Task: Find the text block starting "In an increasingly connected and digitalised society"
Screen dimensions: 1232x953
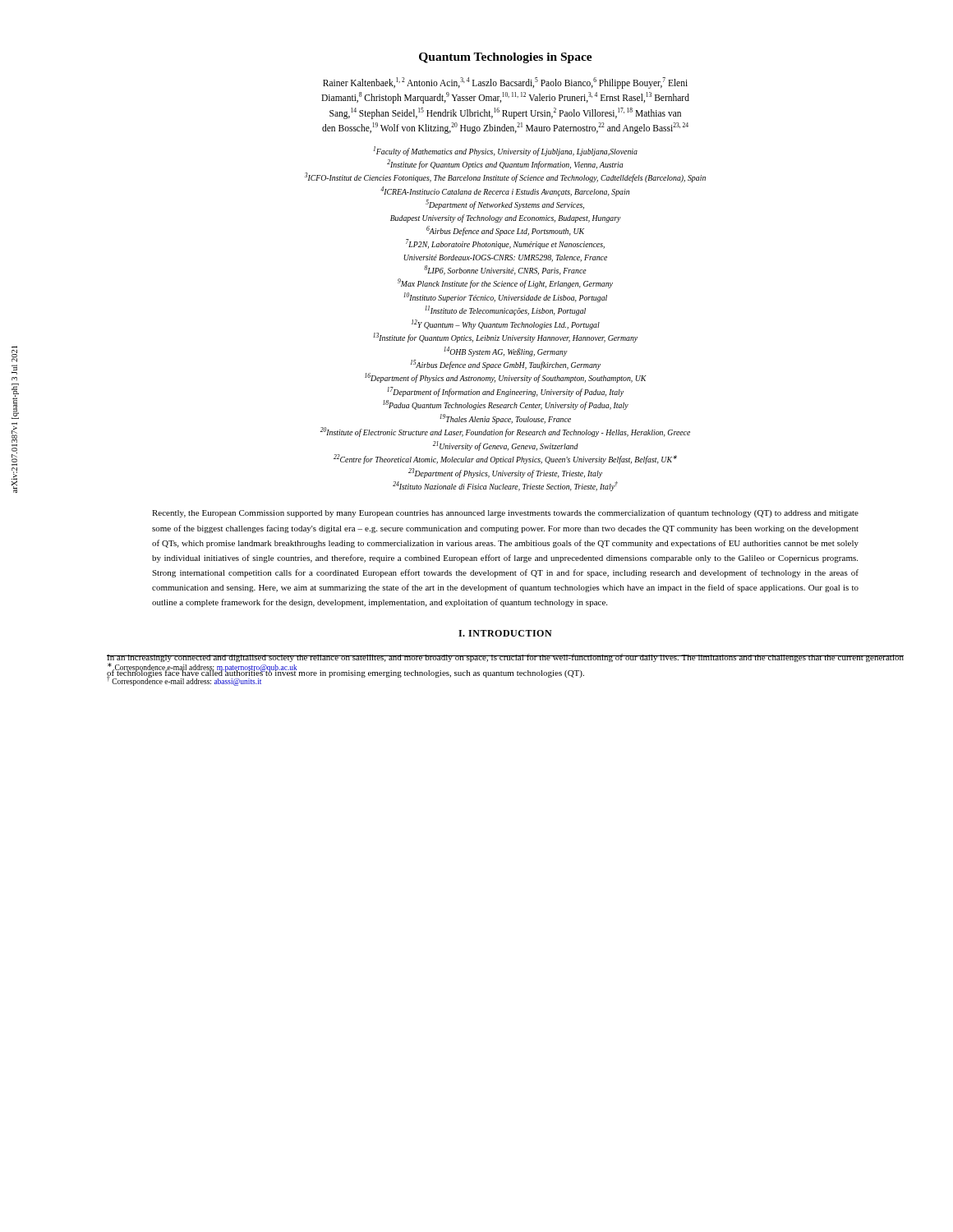Action: tap(505, 665)
